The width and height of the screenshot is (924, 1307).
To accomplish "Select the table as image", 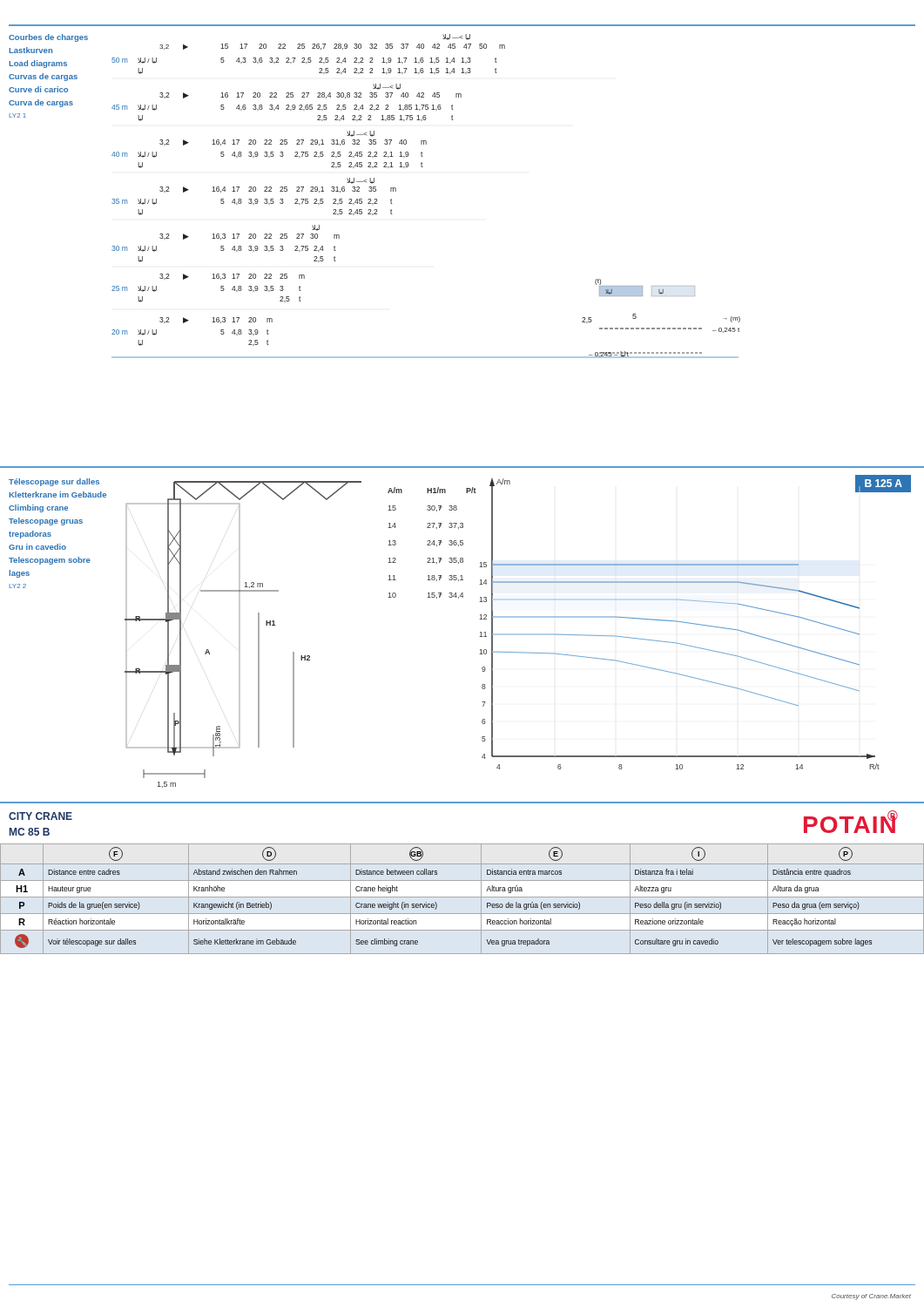I will coord(513,244).
